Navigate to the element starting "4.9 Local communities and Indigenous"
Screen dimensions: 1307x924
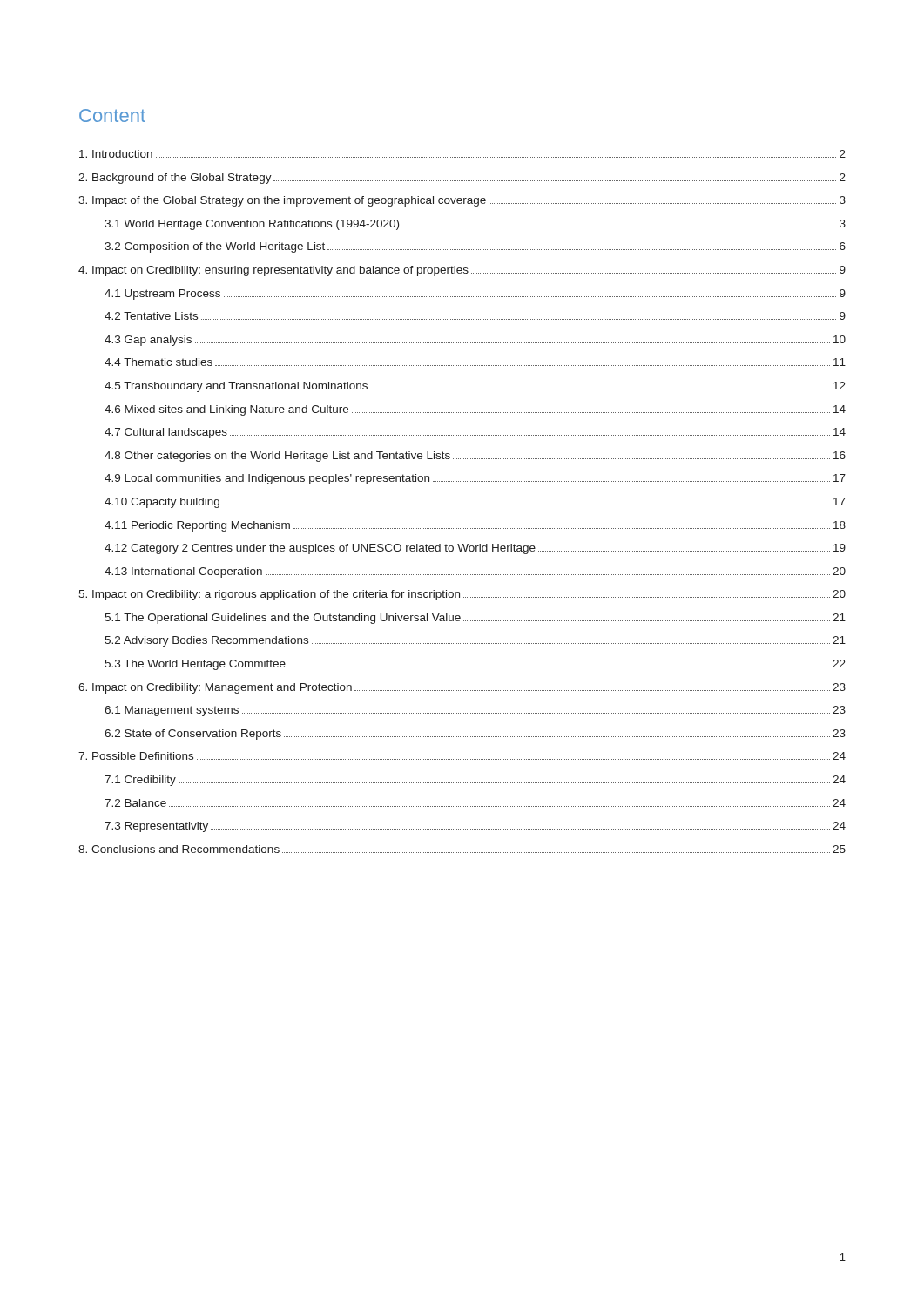coord(462,478)
